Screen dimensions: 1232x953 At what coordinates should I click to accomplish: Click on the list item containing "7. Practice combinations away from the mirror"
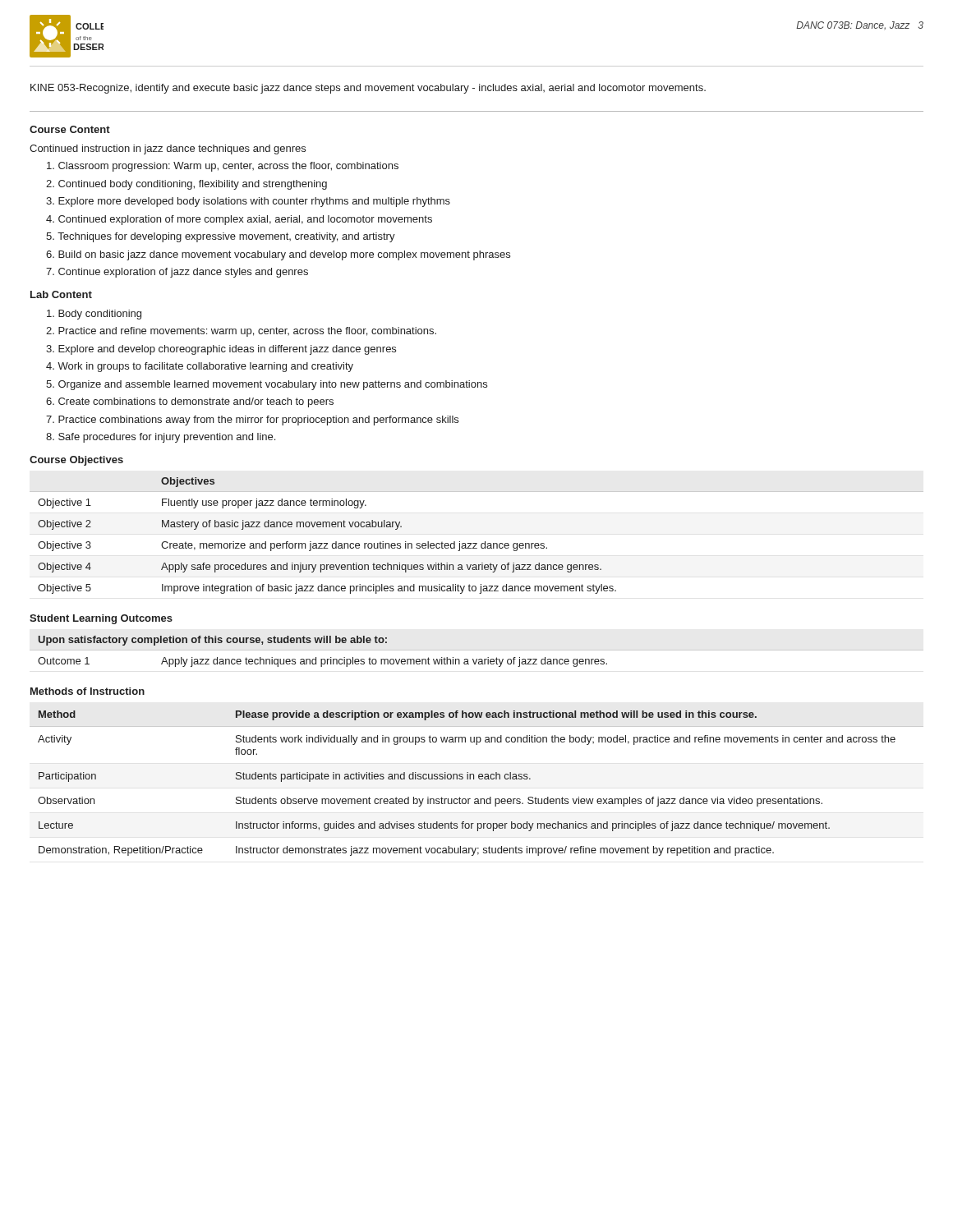(x=253, y=419)
